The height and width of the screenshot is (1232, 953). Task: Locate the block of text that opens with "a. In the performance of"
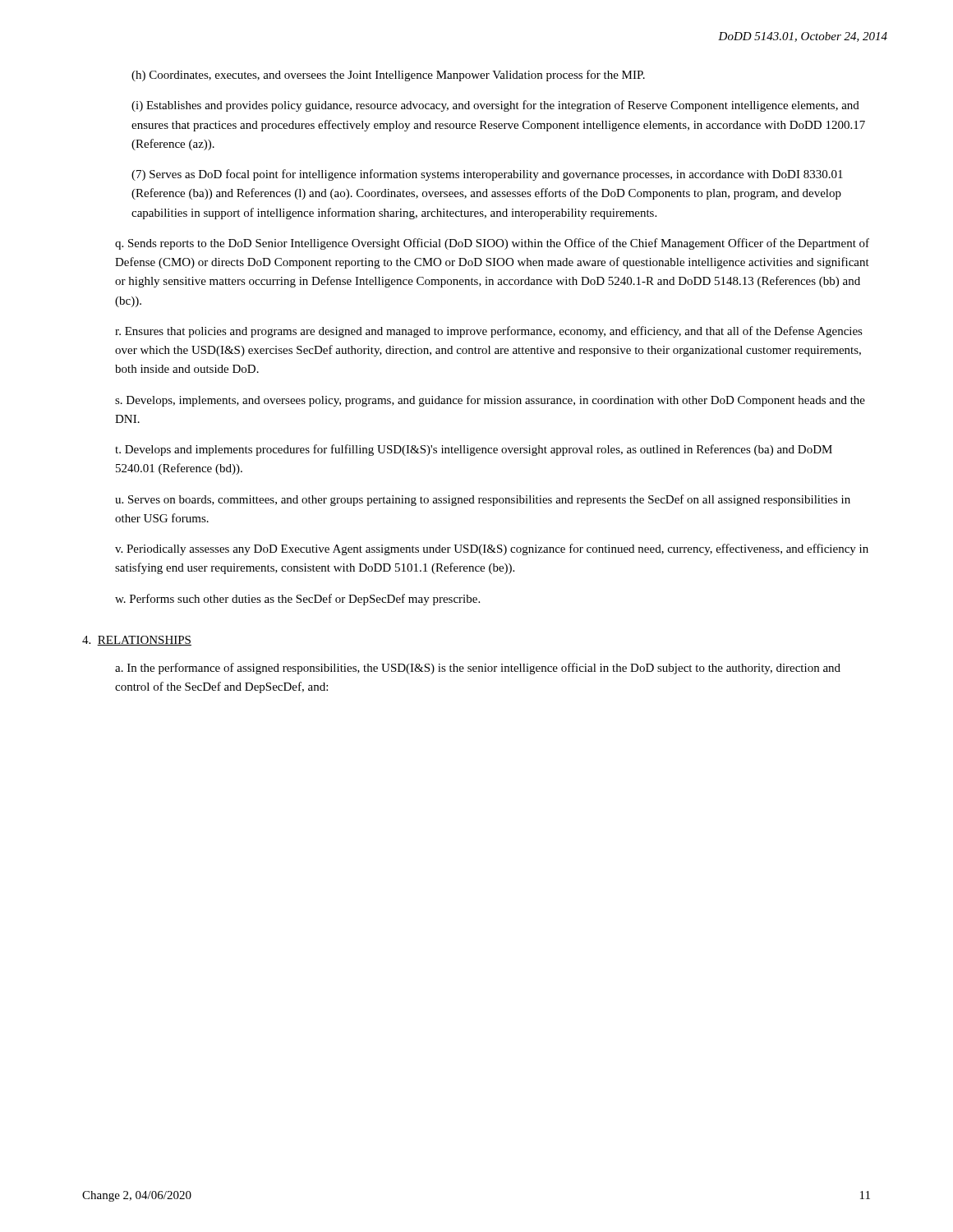(478, 677)
